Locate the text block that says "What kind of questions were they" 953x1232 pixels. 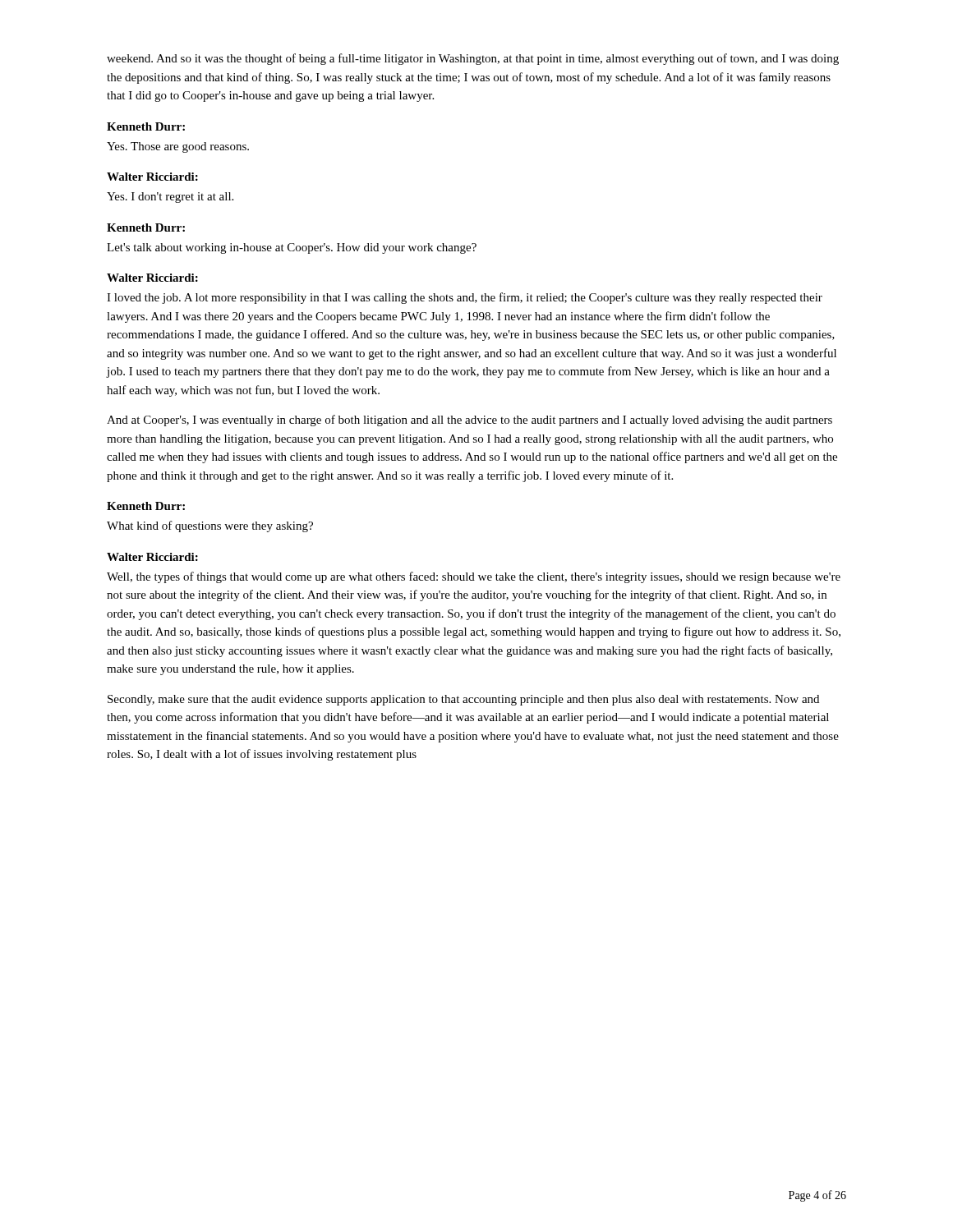click(x=210, y=526)
